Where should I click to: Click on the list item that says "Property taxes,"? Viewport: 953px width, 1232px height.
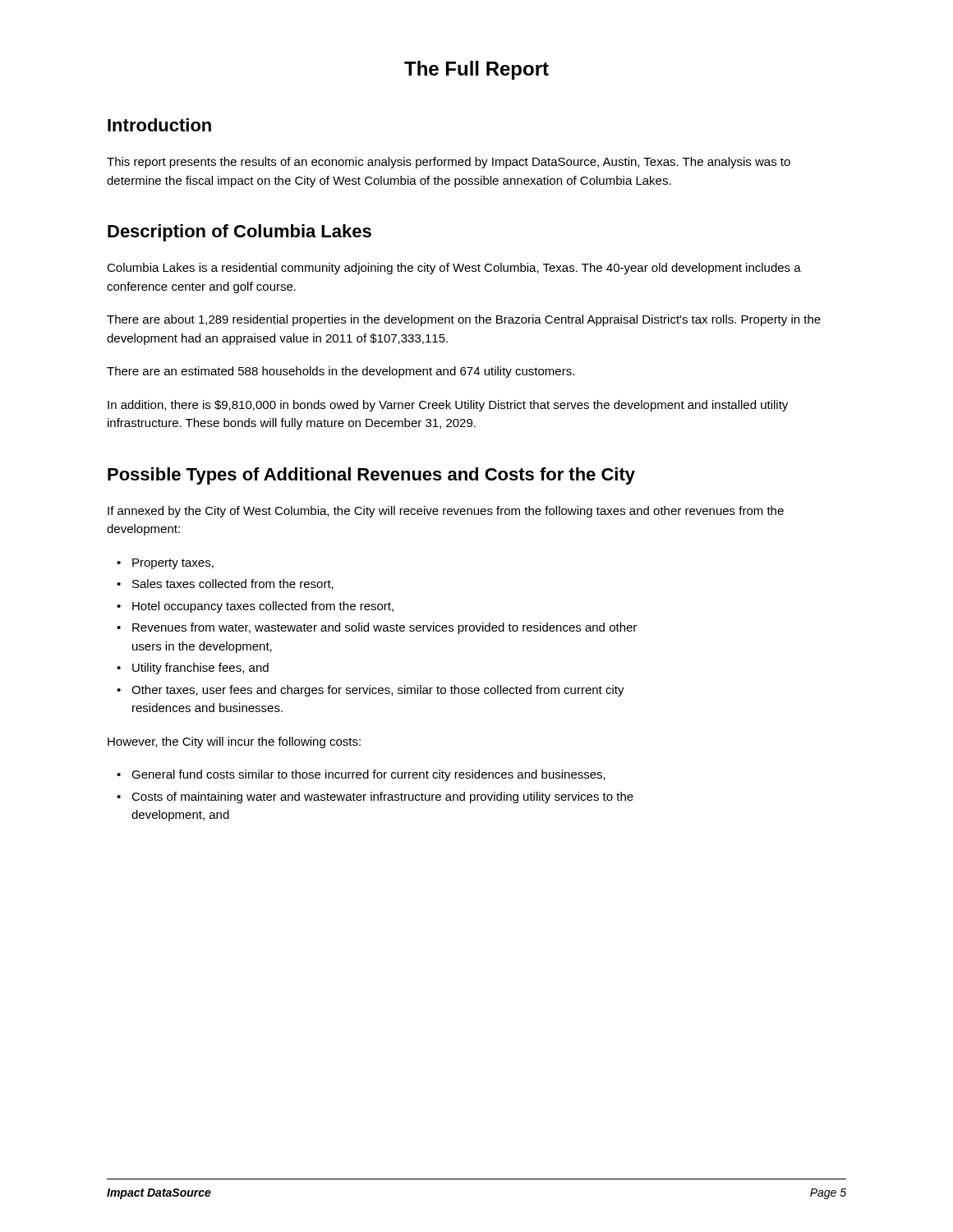(x=173, y=562)
